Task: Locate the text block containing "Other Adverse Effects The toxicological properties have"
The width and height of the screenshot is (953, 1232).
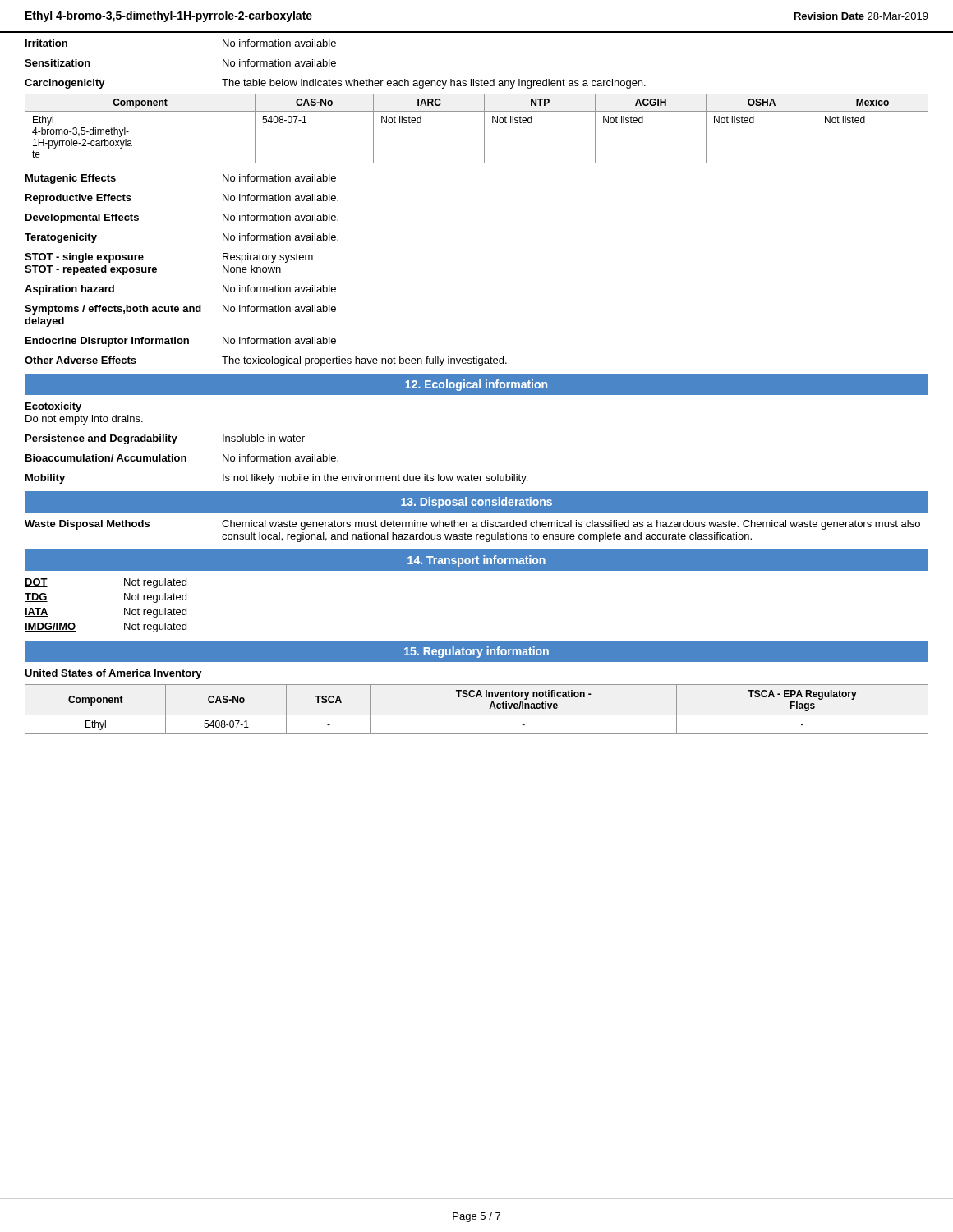Action: (266, 360)
